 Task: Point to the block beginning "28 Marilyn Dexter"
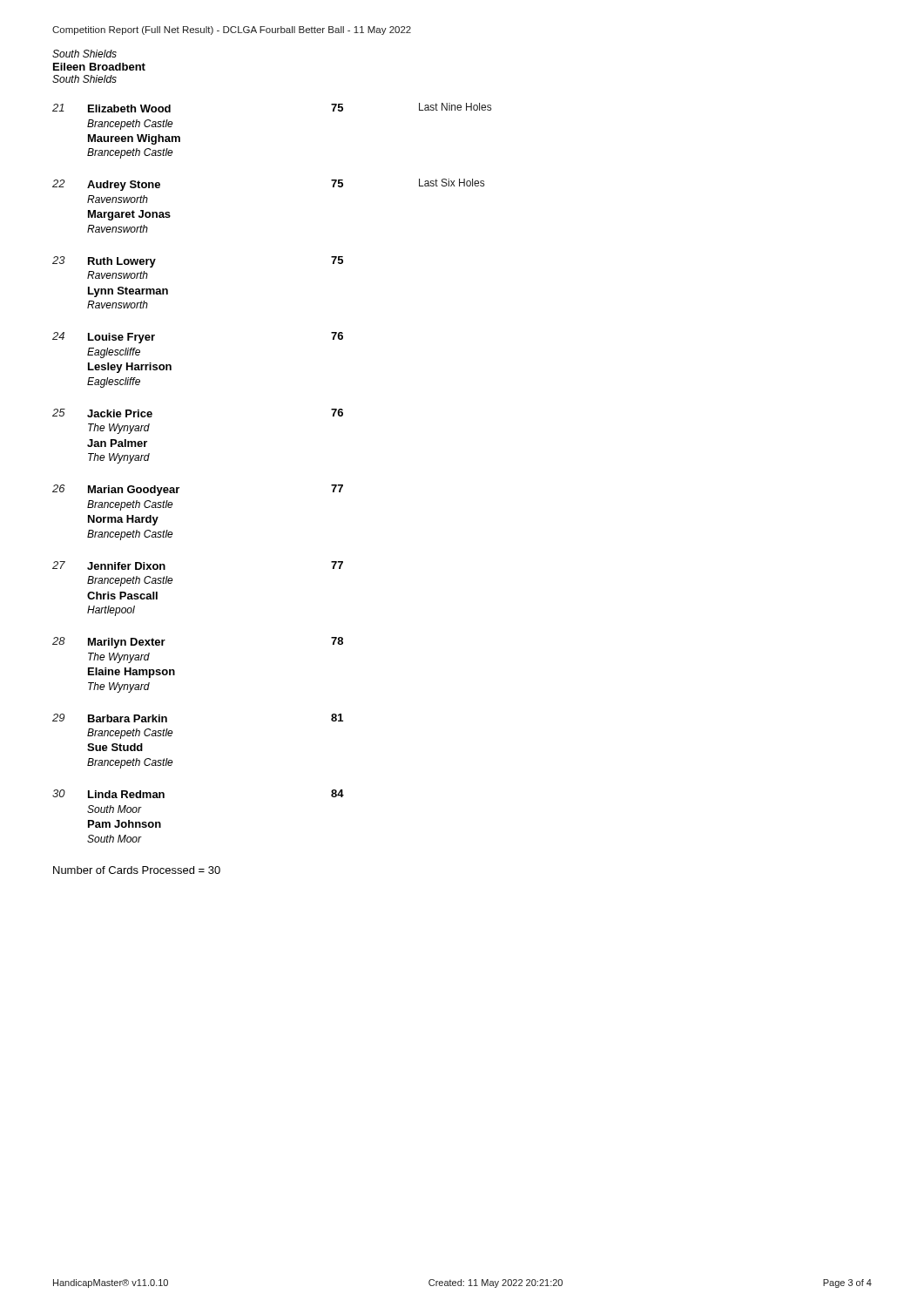point(135,643)
